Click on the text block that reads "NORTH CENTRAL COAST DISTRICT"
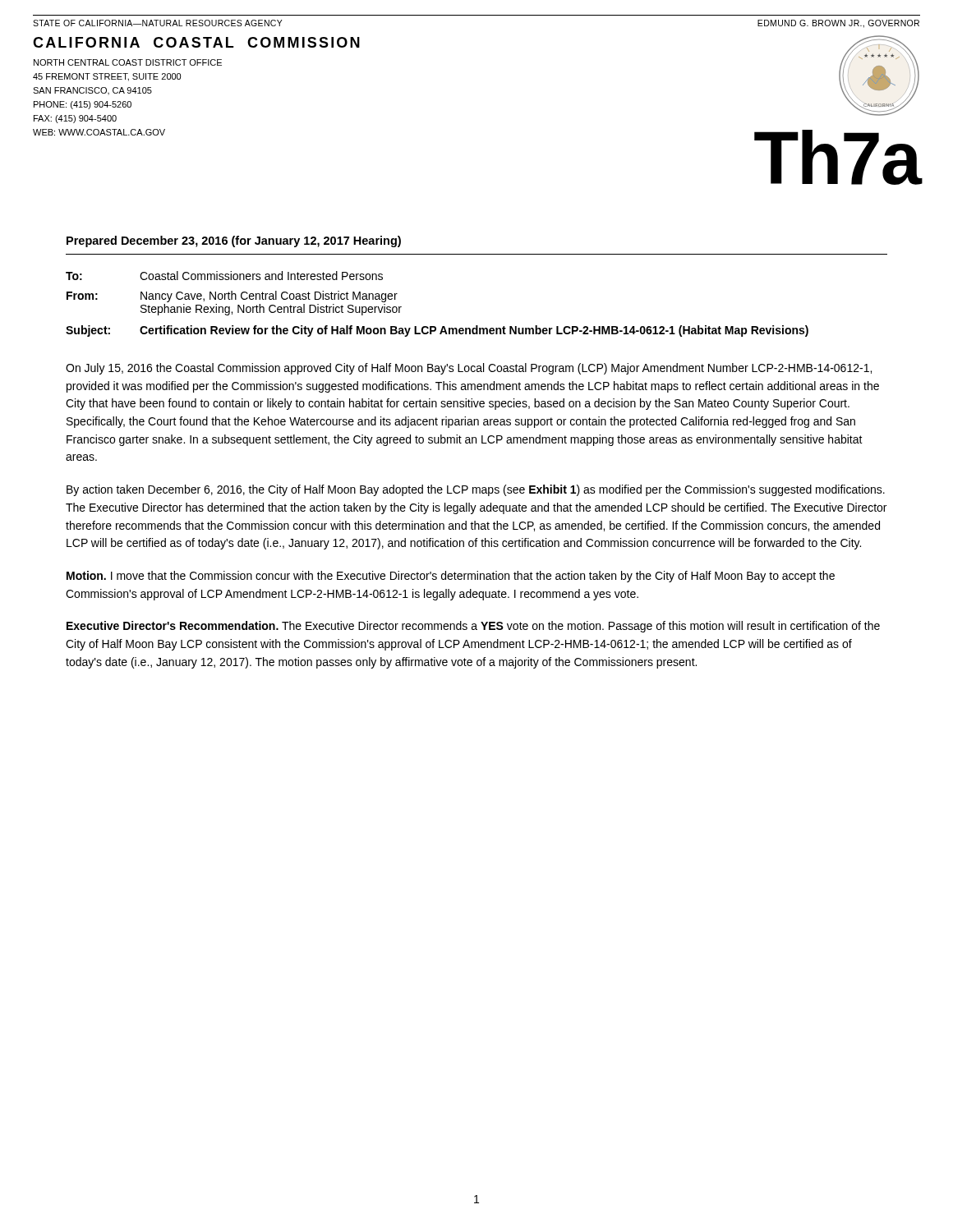 [x=128, y=97]
